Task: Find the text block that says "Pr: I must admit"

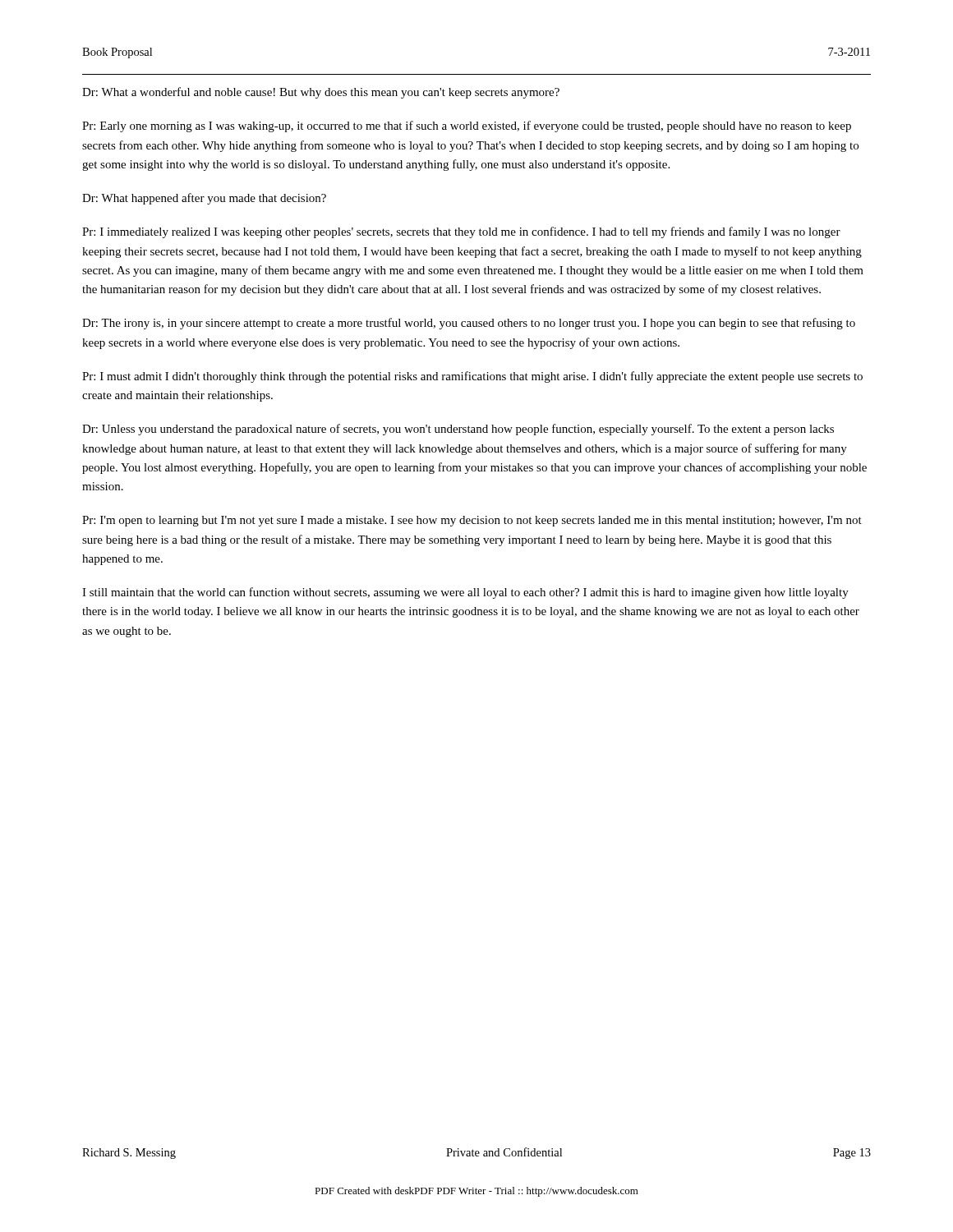Action: (x=473, y=385)
